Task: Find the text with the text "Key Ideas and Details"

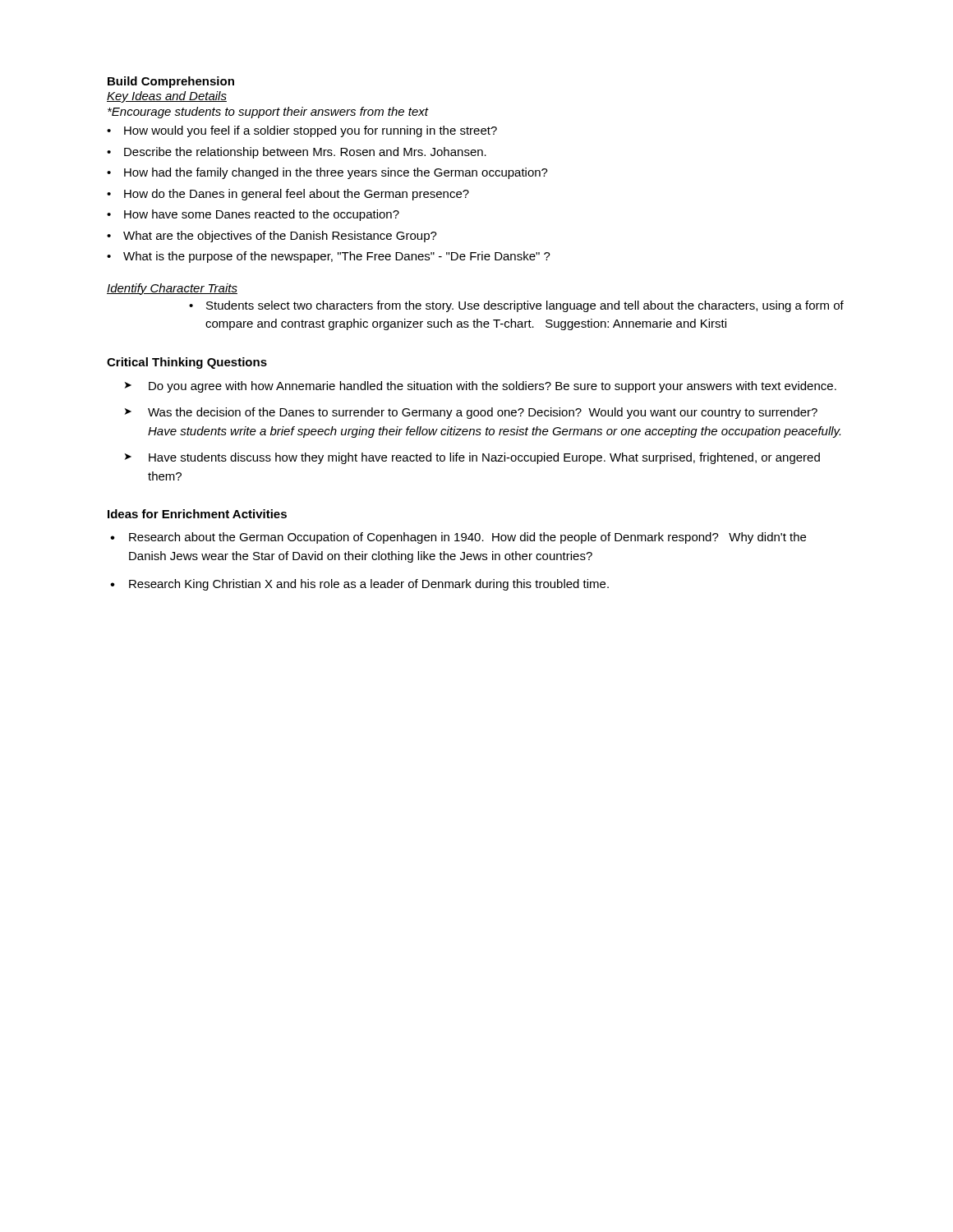Action: (x=167, y=97)
